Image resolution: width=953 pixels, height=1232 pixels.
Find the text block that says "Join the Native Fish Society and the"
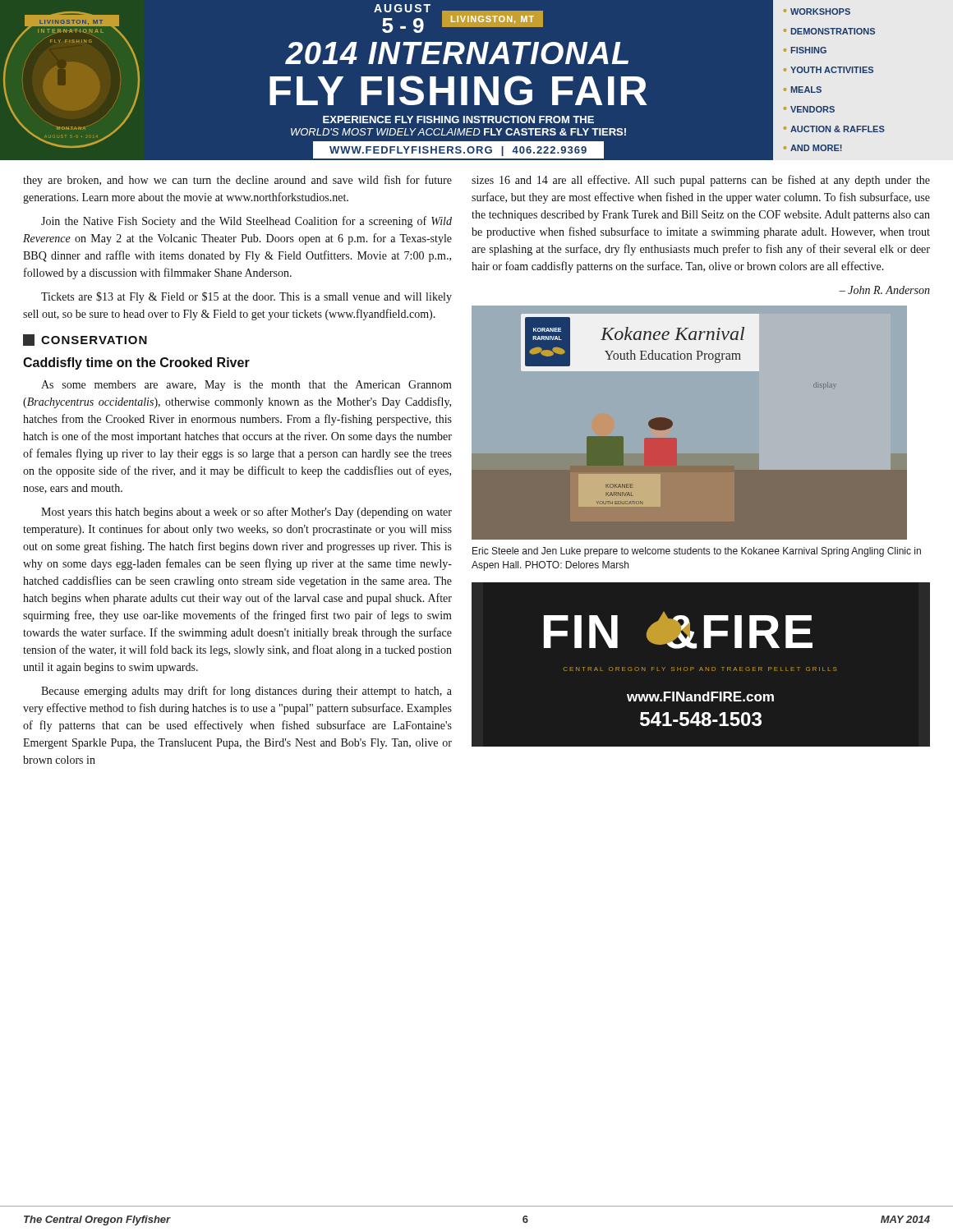tap(237, 247)
